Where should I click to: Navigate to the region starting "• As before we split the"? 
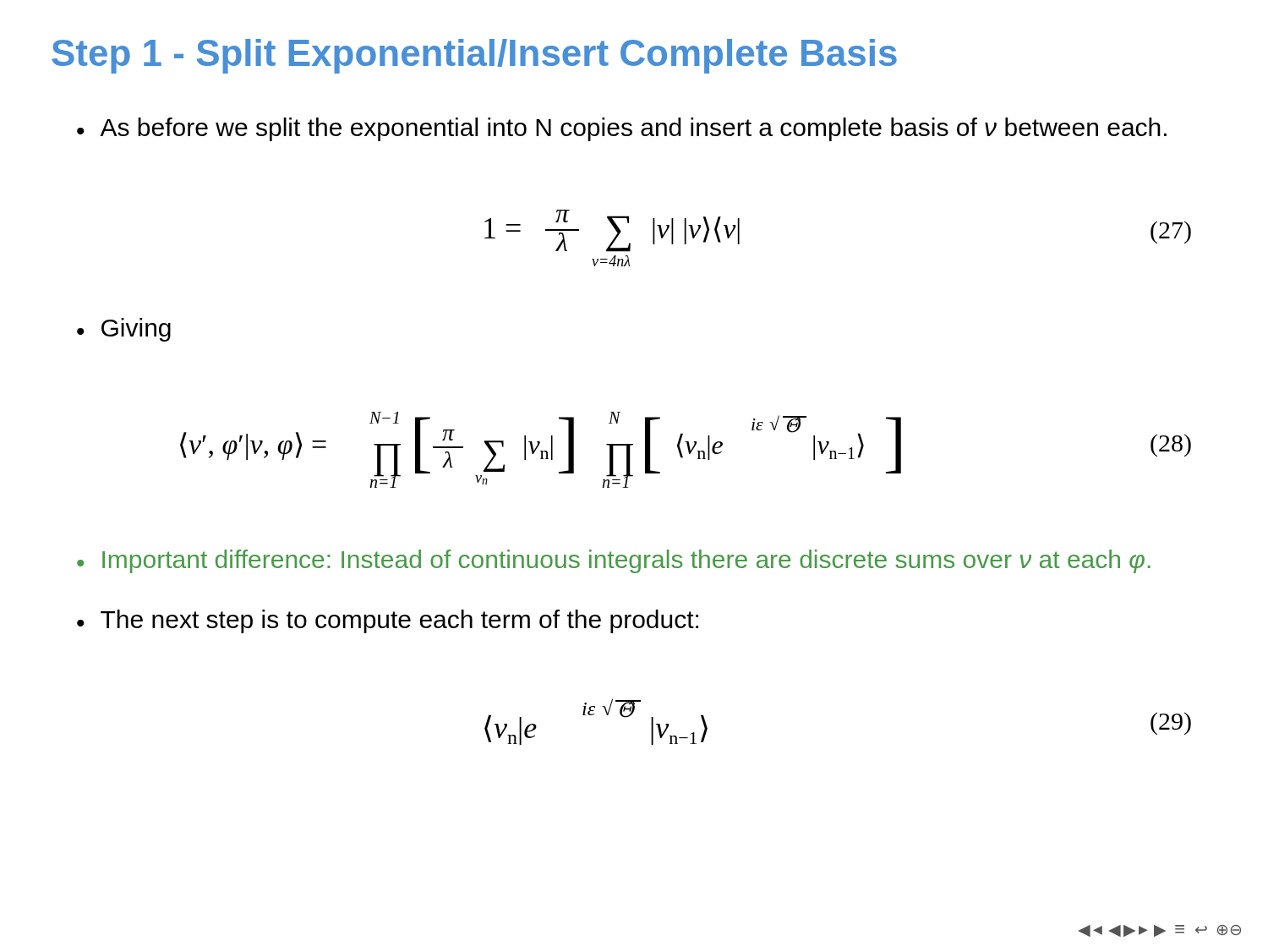[x=622, y=130]
